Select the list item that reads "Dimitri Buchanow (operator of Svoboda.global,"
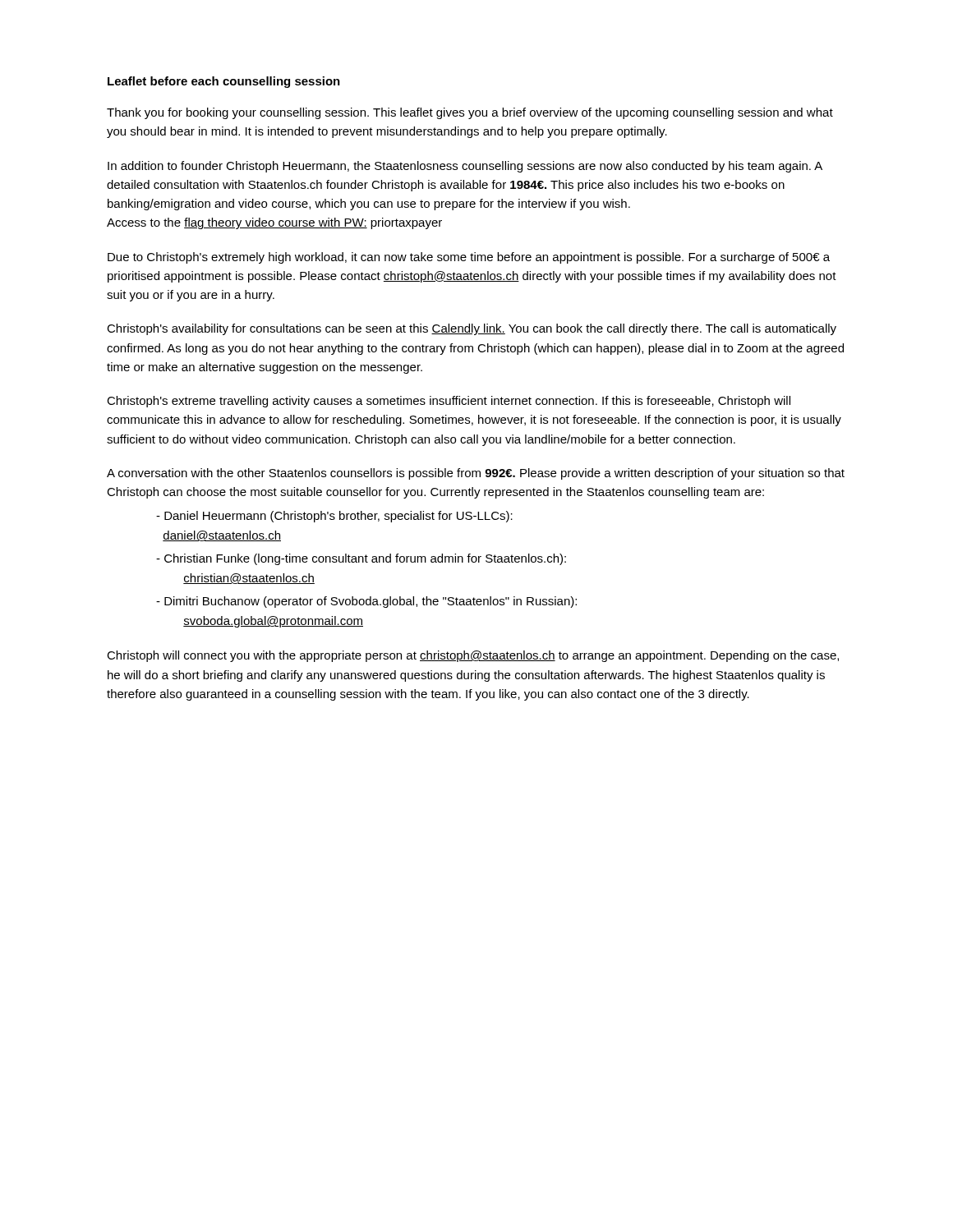953x1232 pixels. 367,611
